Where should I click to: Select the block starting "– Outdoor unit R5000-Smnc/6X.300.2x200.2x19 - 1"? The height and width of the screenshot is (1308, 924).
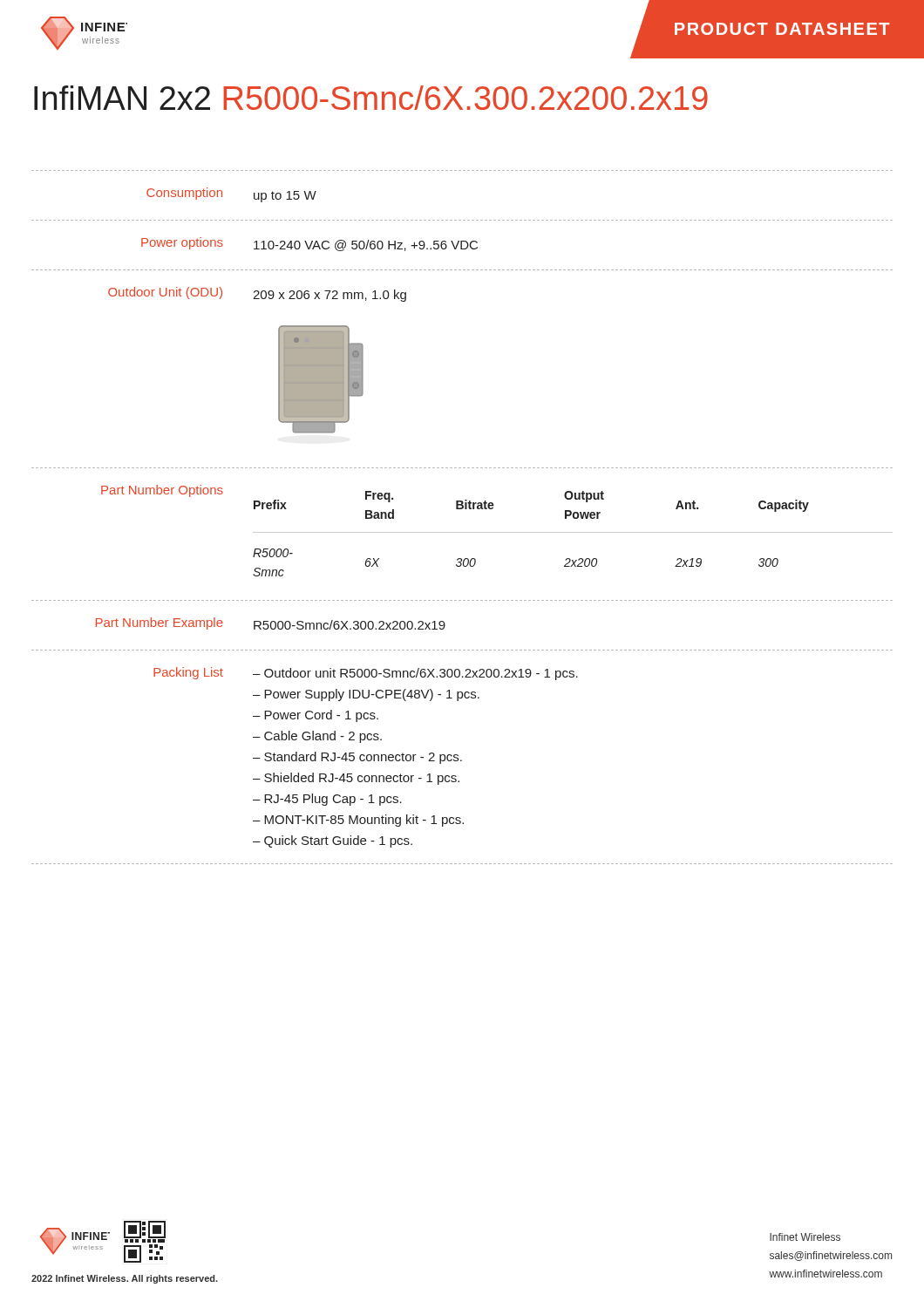(416, 672)
